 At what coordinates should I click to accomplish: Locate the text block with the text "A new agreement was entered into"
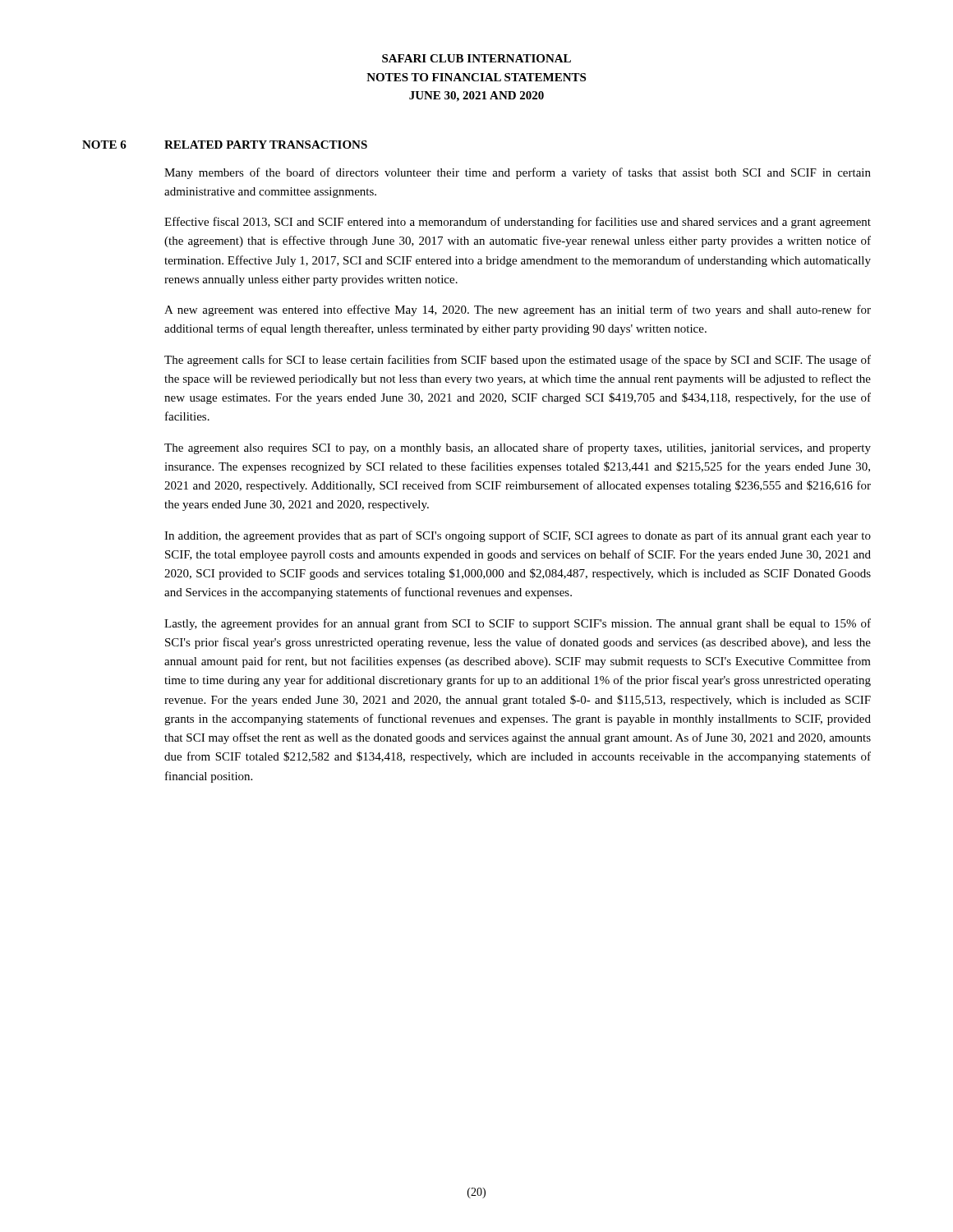[x=518, y=320]
